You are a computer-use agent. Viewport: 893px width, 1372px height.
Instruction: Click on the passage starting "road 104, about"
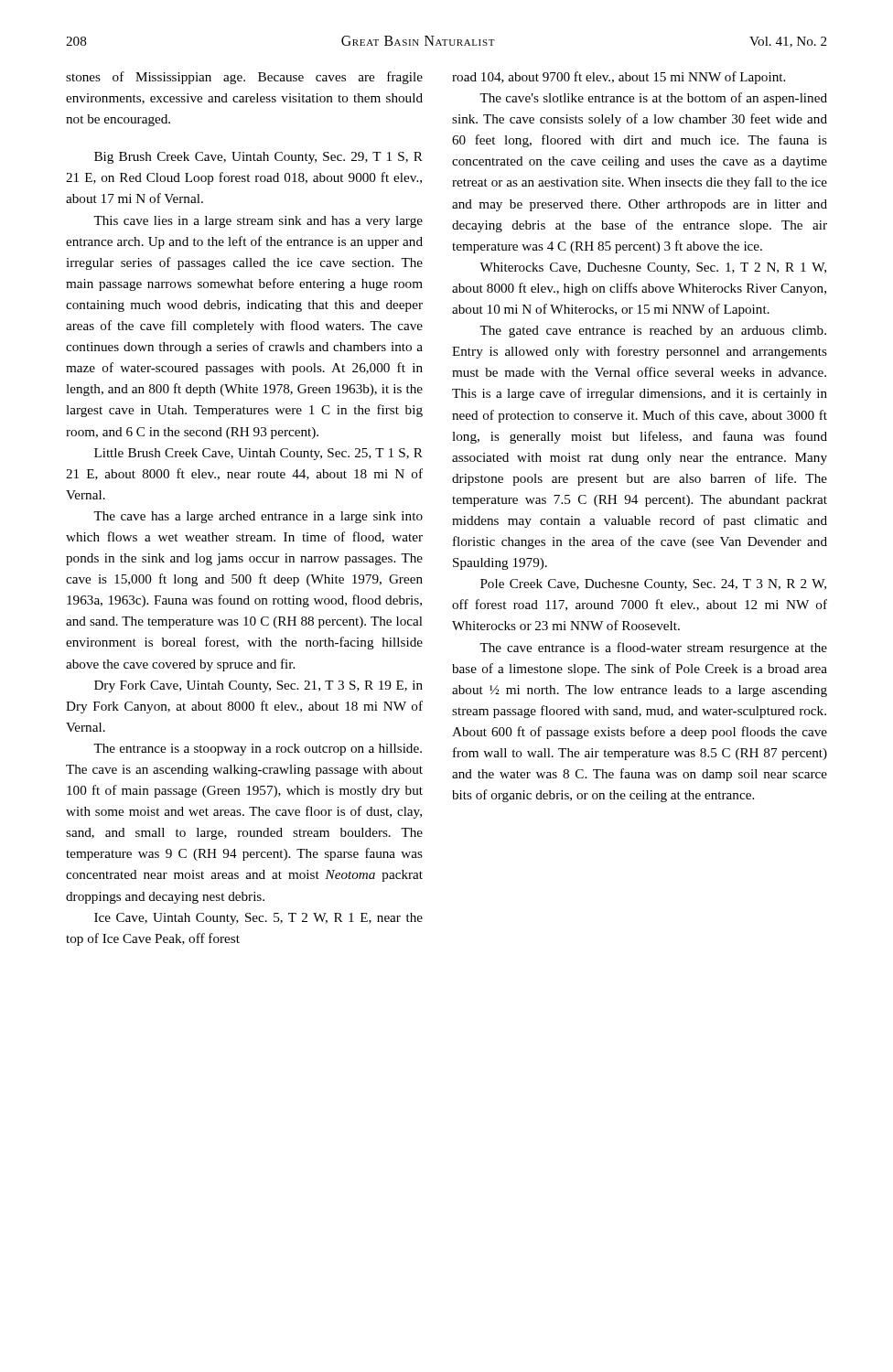point(640,76)
